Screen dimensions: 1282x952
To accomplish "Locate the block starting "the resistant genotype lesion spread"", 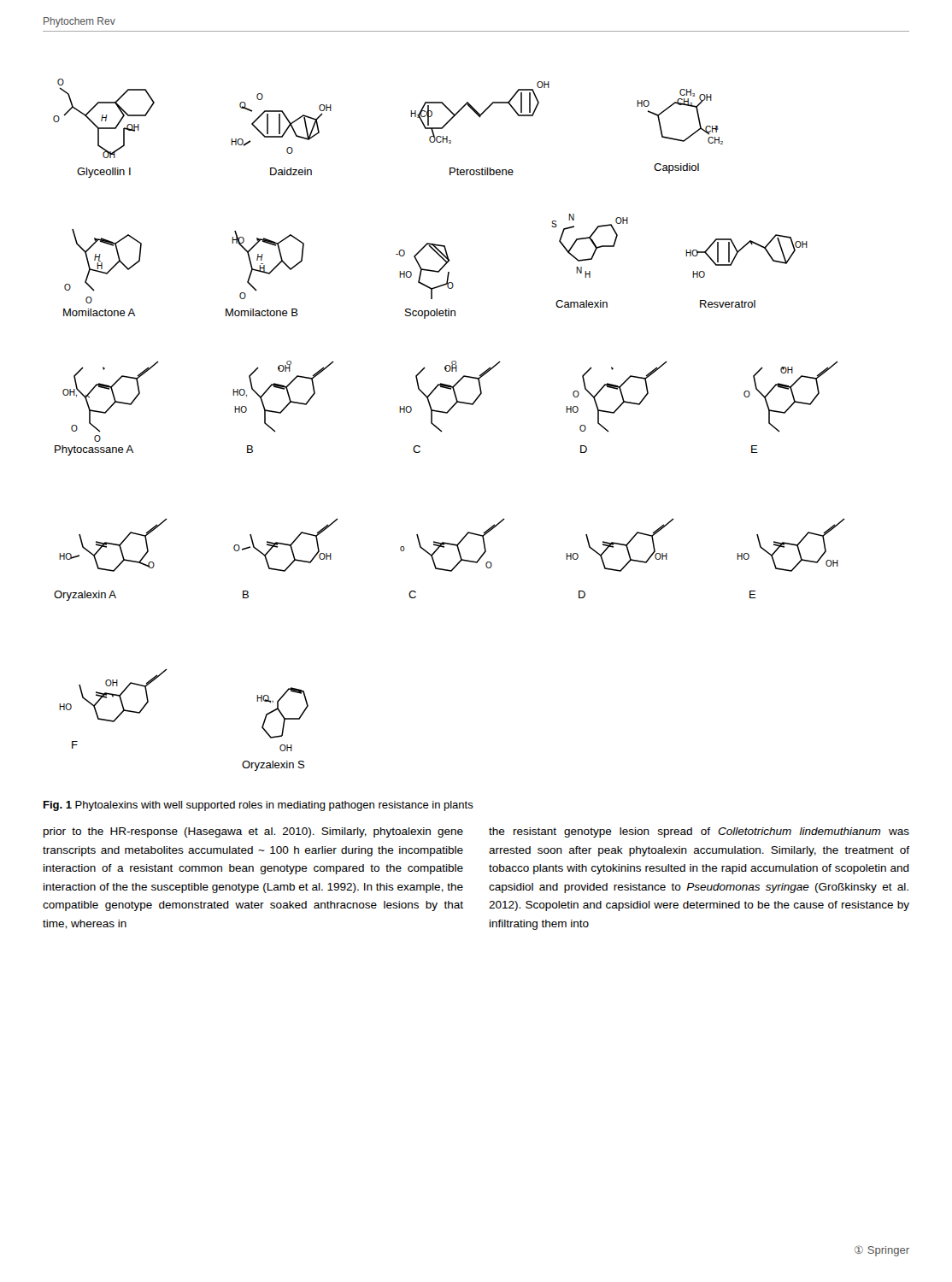I will (699, 877).
